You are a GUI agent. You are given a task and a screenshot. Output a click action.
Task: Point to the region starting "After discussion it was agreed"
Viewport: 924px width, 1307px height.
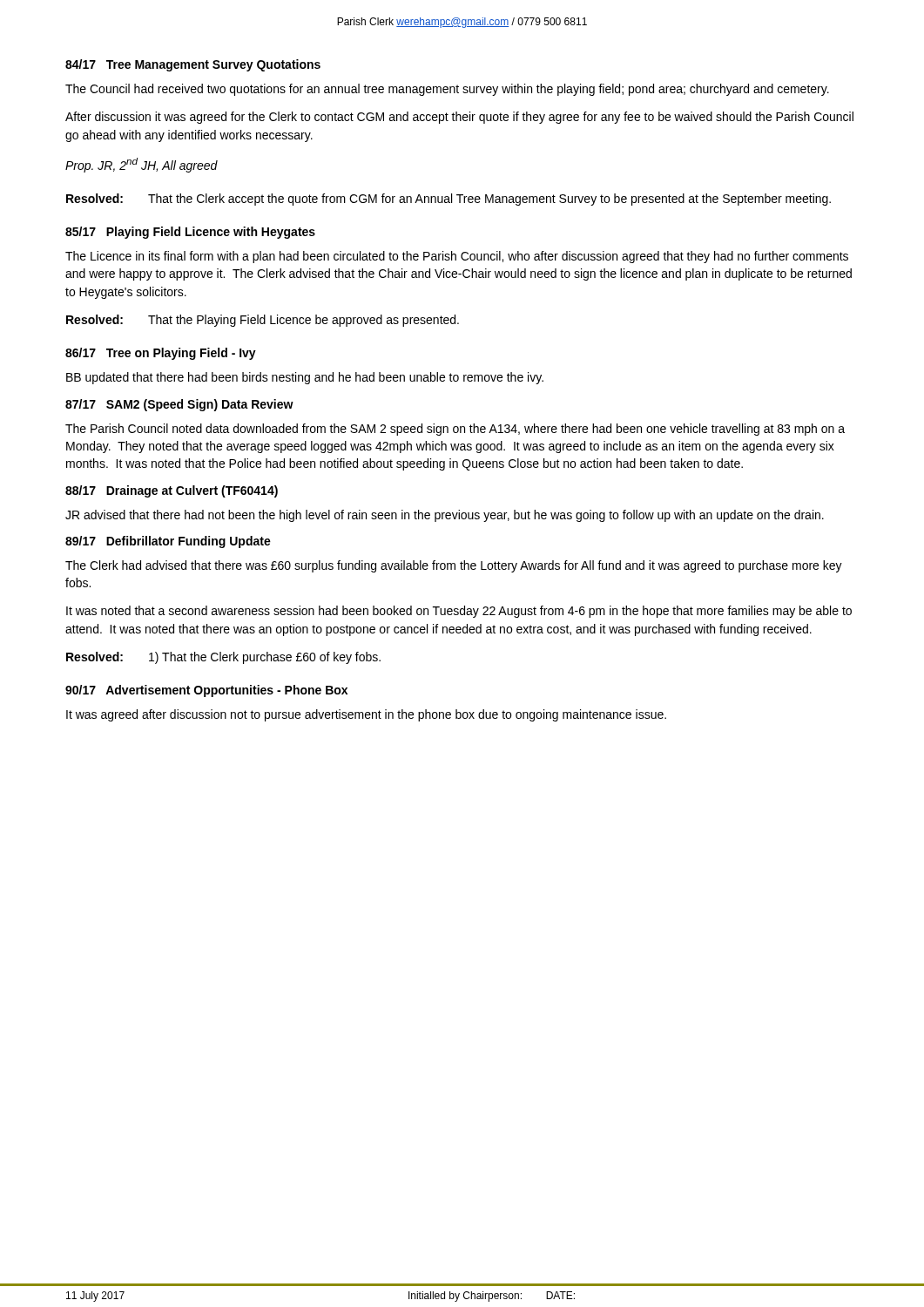click(x=460, y=126)
